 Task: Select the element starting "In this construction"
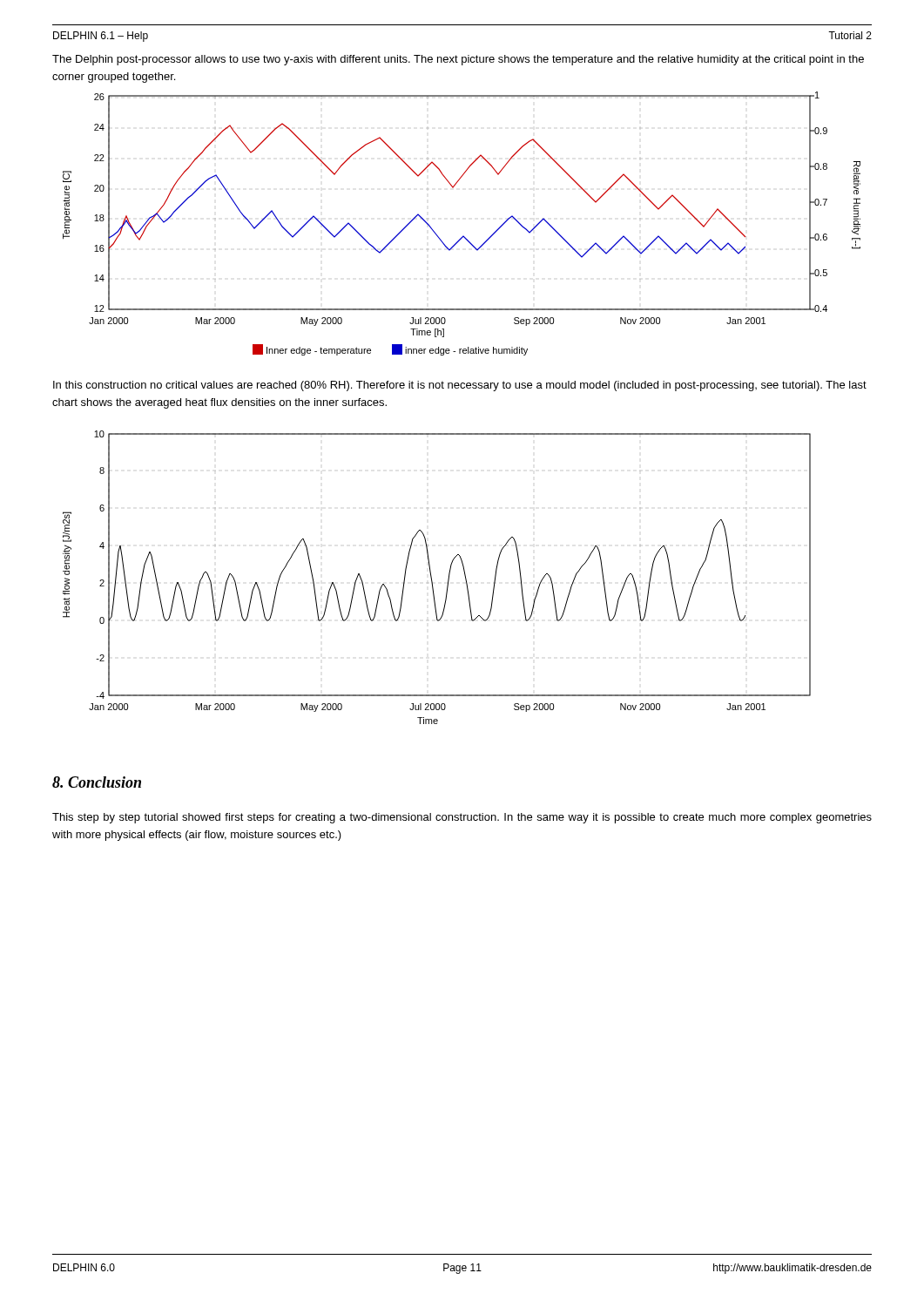459,393
